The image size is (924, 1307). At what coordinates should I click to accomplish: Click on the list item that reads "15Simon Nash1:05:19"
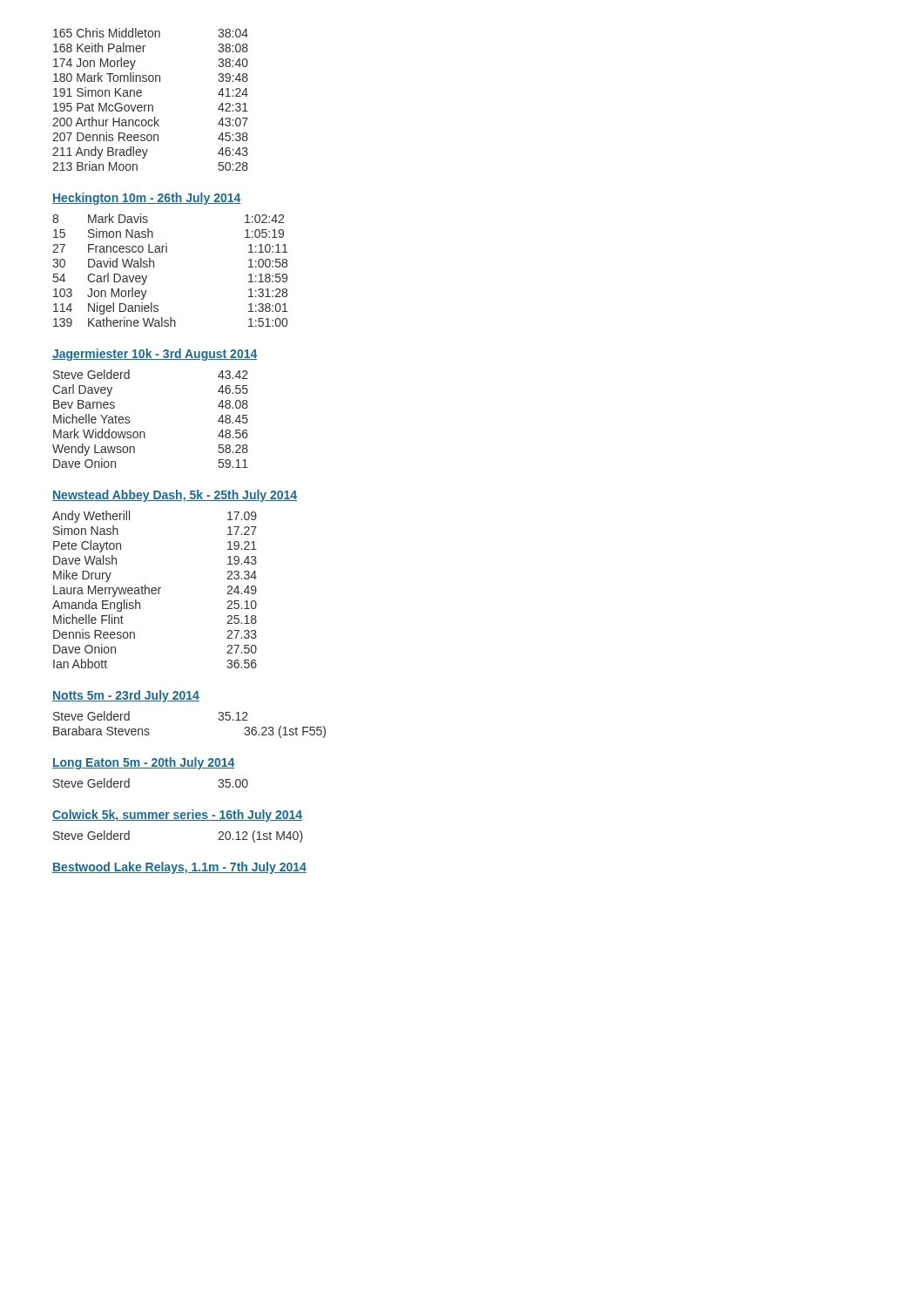click(x=117, y=233)
